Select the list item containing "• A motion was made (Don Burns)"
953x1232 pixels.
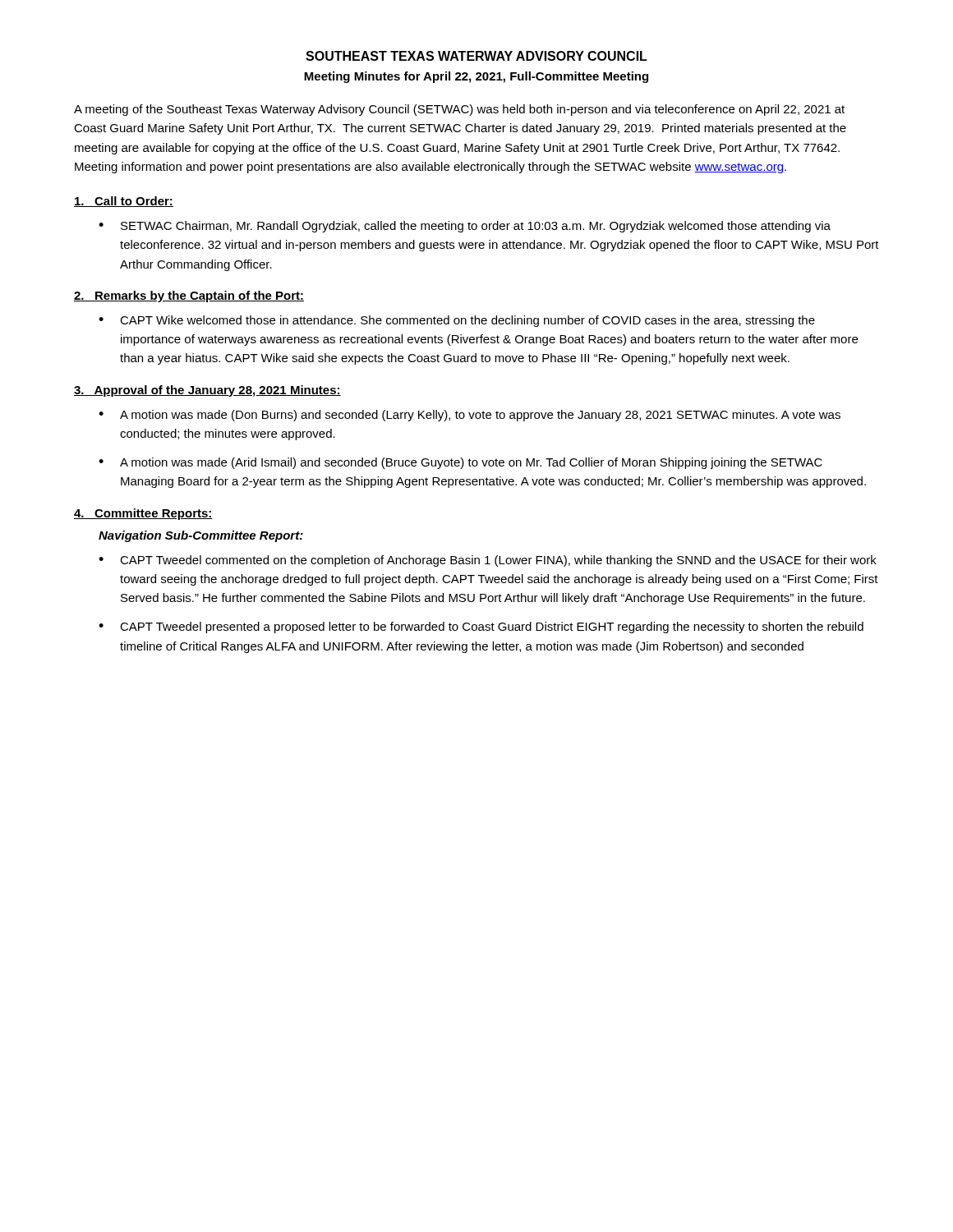click(x=489, y=424)
